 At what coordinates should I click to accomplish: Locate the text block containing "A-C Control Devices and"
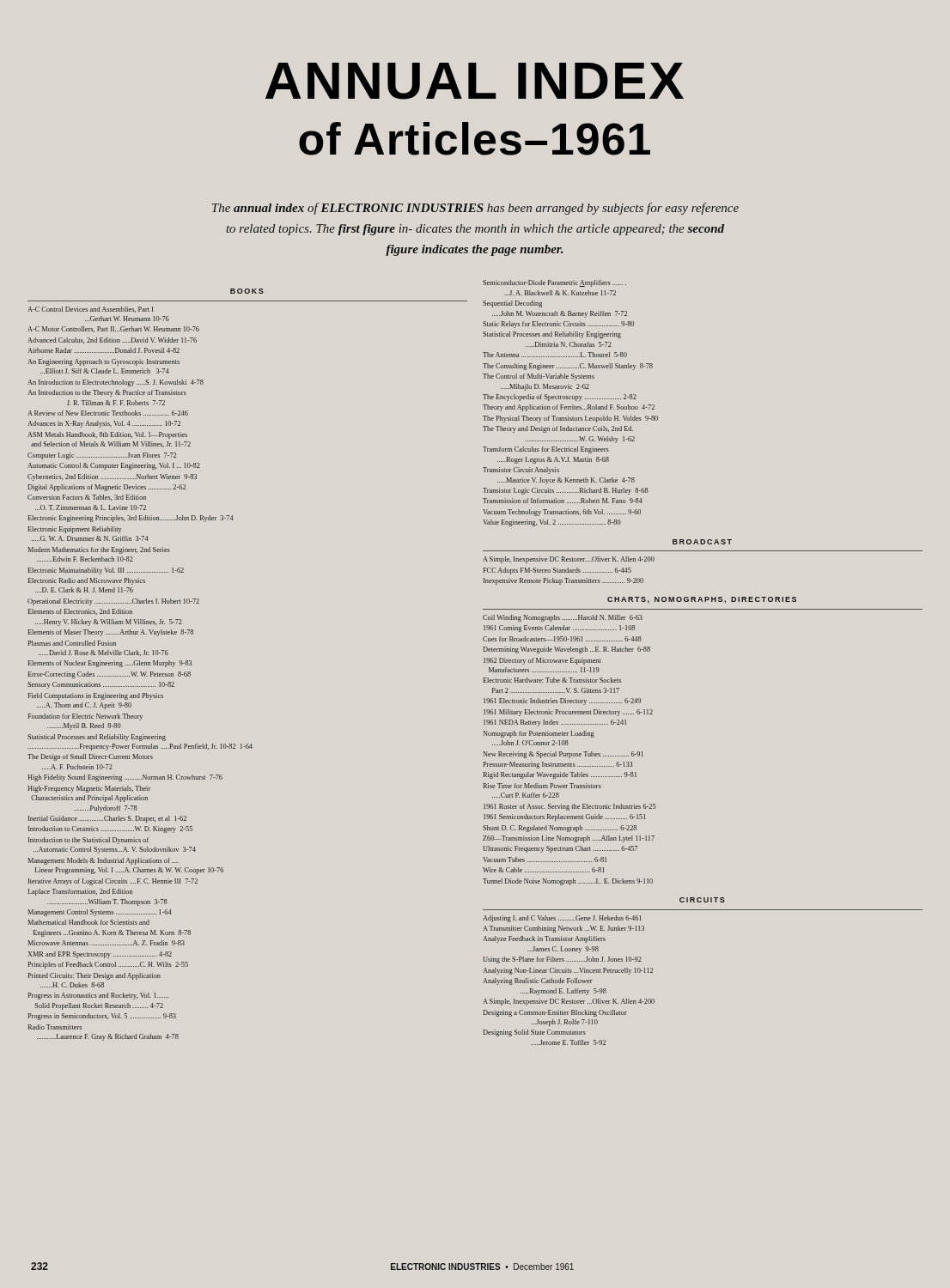click(x=90, y=310)
